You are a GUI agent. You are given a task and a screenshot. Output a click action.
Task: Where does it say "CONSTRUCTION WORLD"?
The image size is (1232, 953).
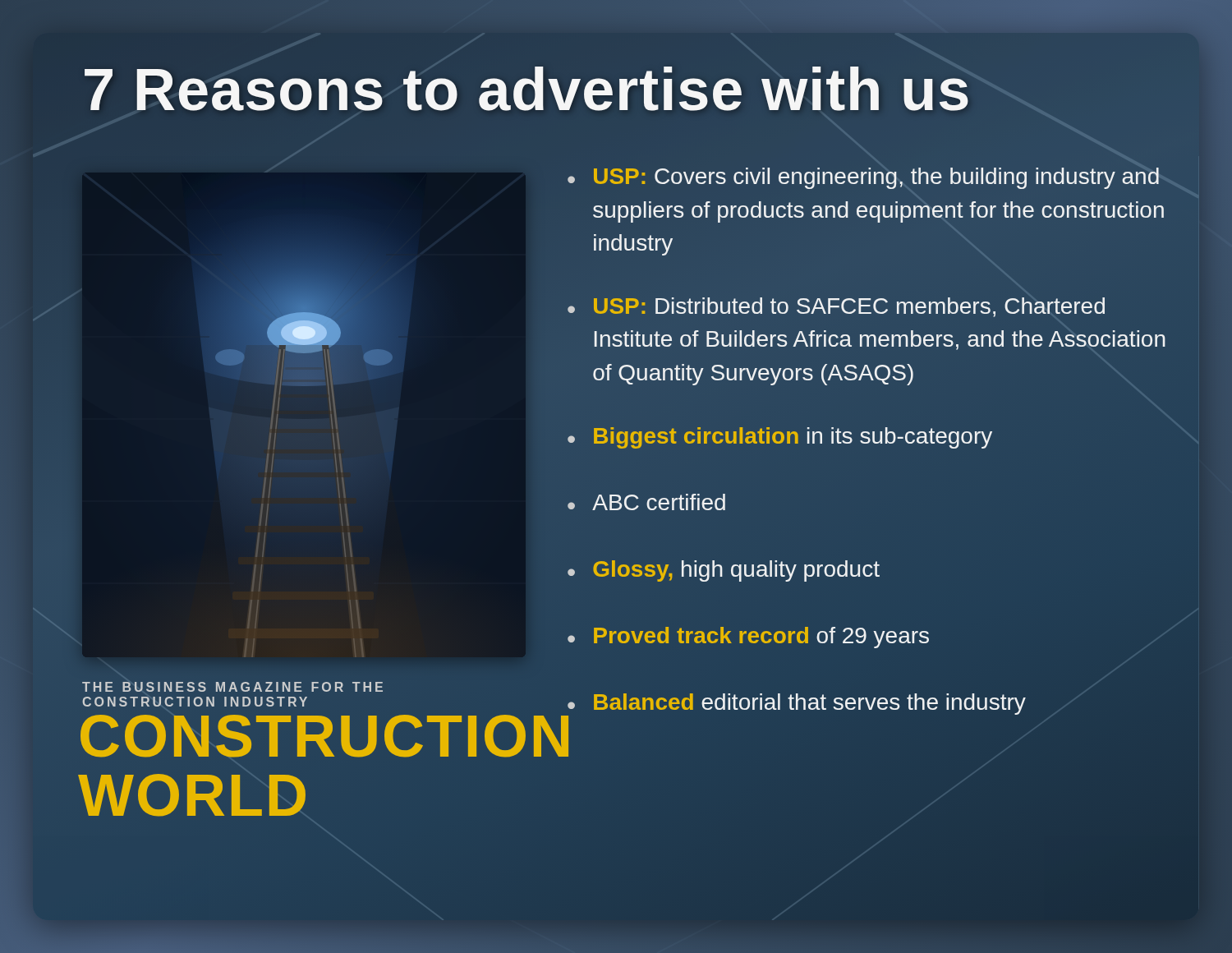[x=308, y=766]
